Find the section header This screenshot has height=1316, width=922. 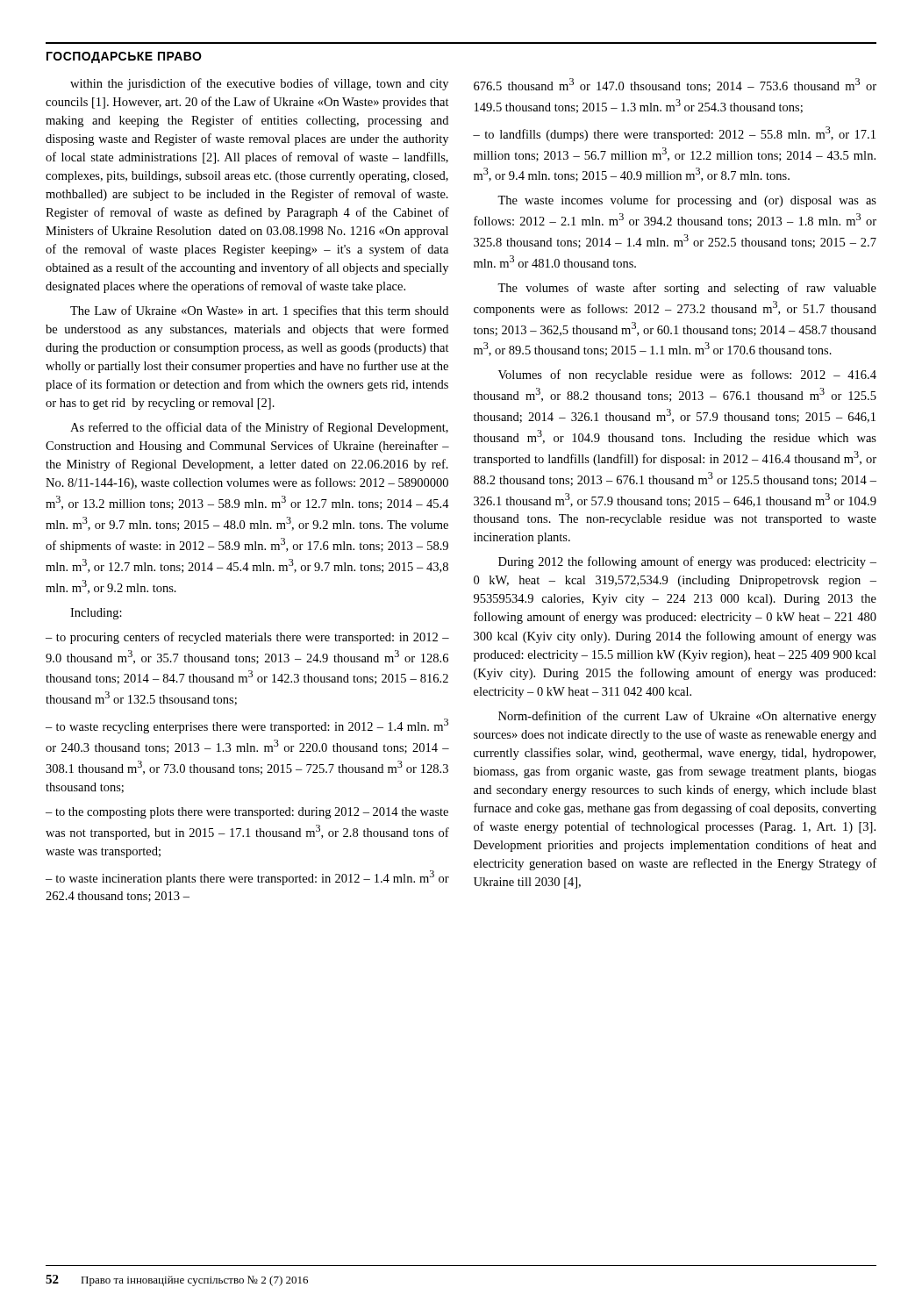[124, 56]
